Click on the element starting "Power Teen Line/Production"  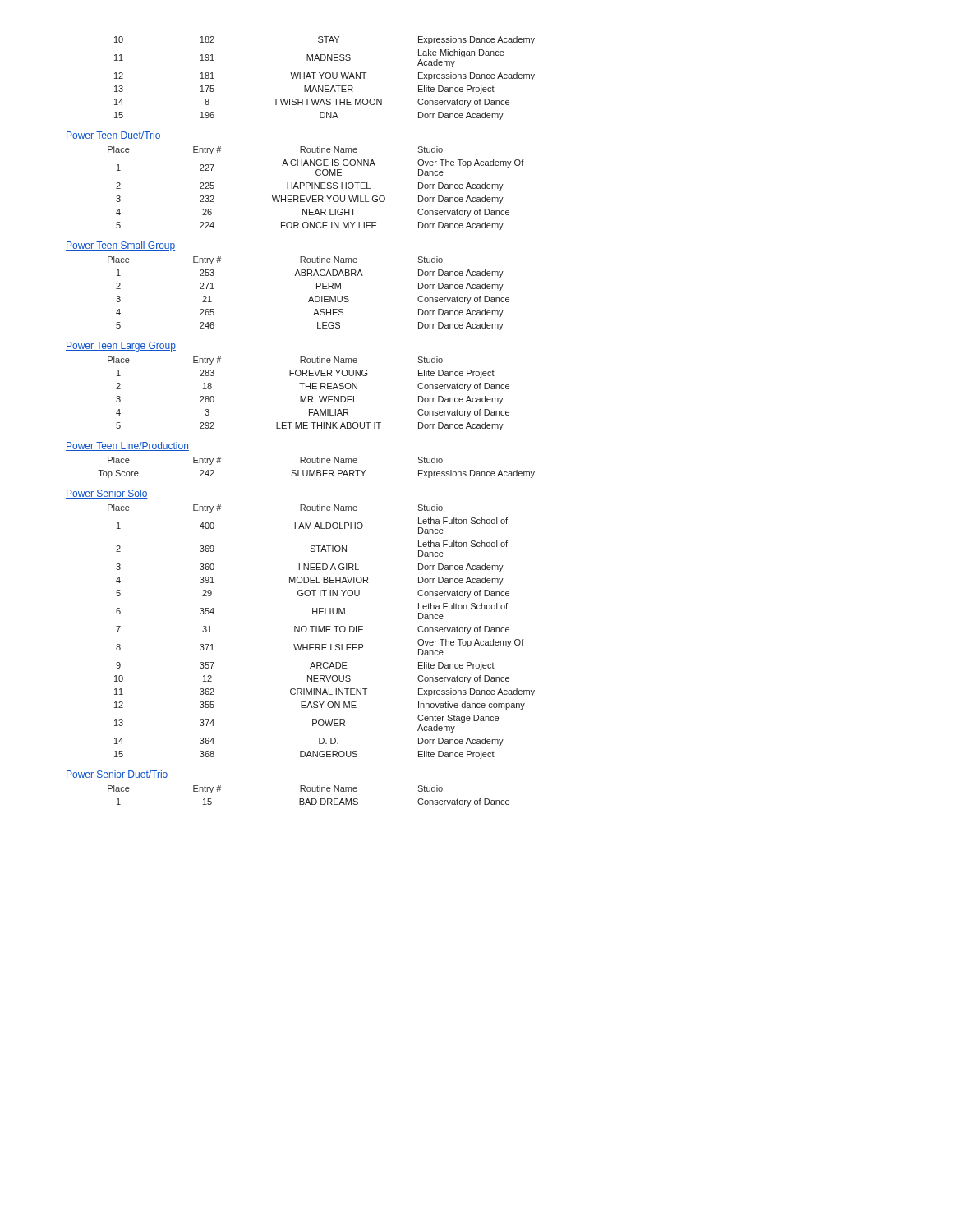tap(127, 446)
